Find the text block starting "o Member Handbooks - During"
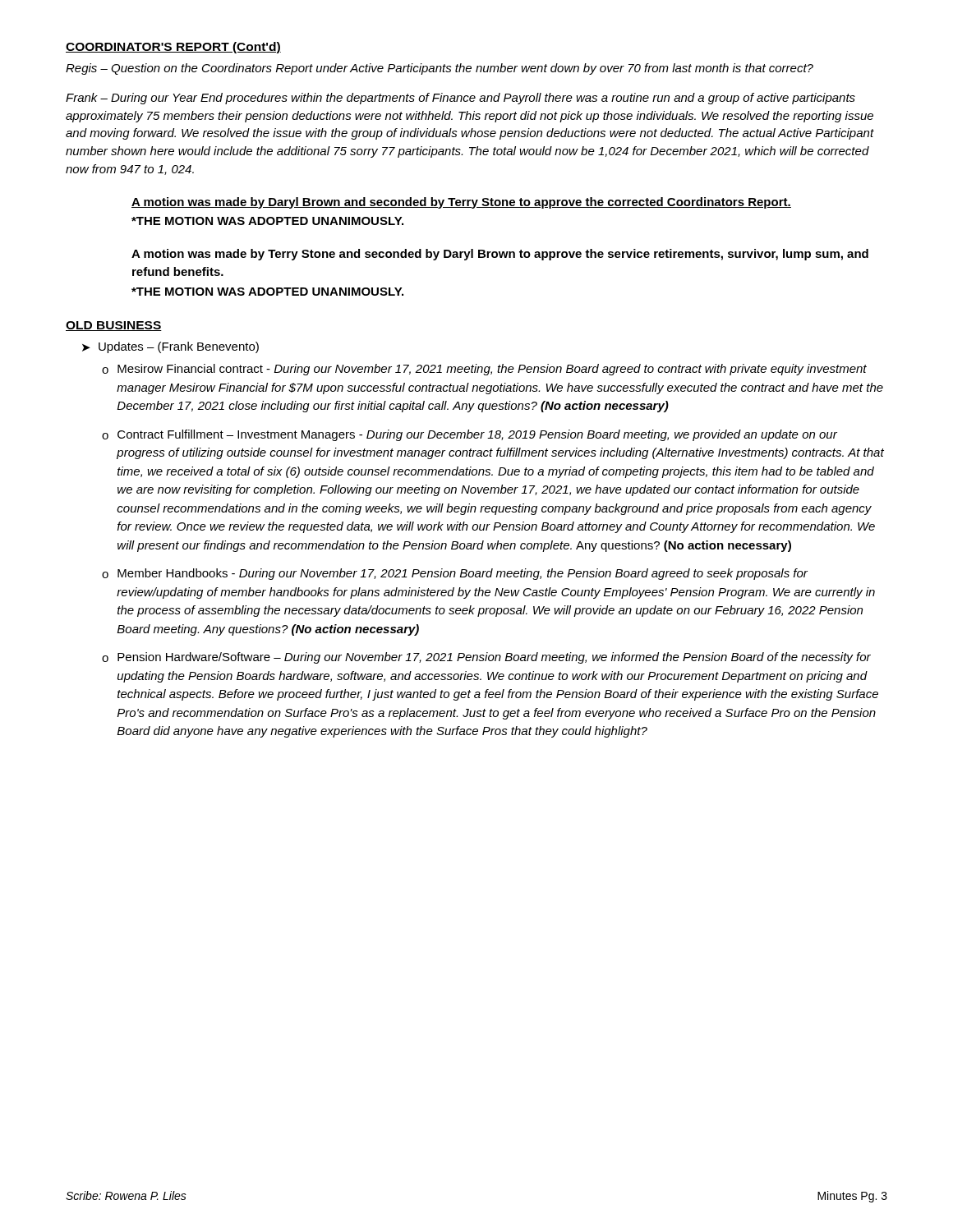Screen dimensions: 1232x953 click(x=495, y=601)
